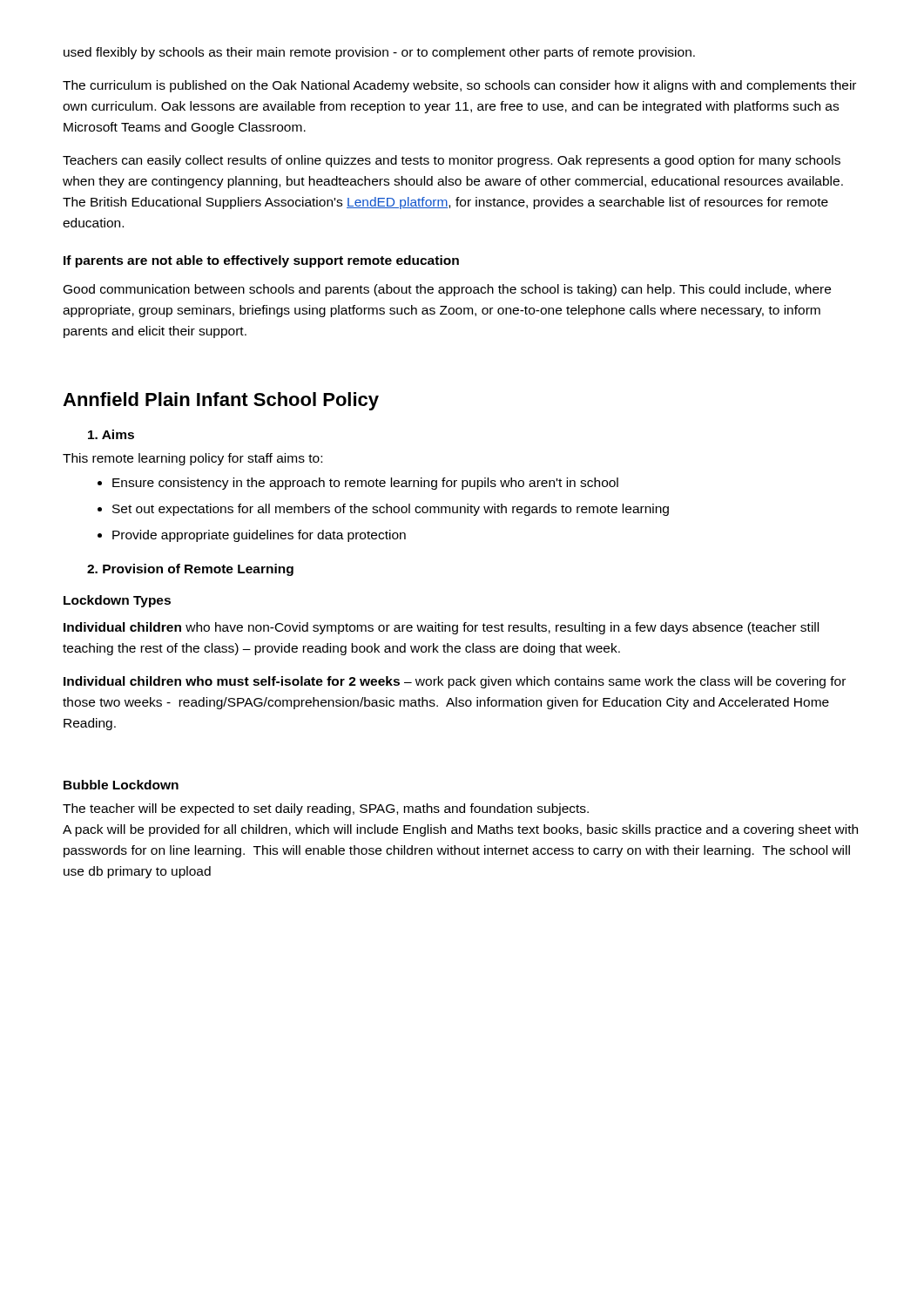Point to the passage starting "If parents are"

(261, 260)
